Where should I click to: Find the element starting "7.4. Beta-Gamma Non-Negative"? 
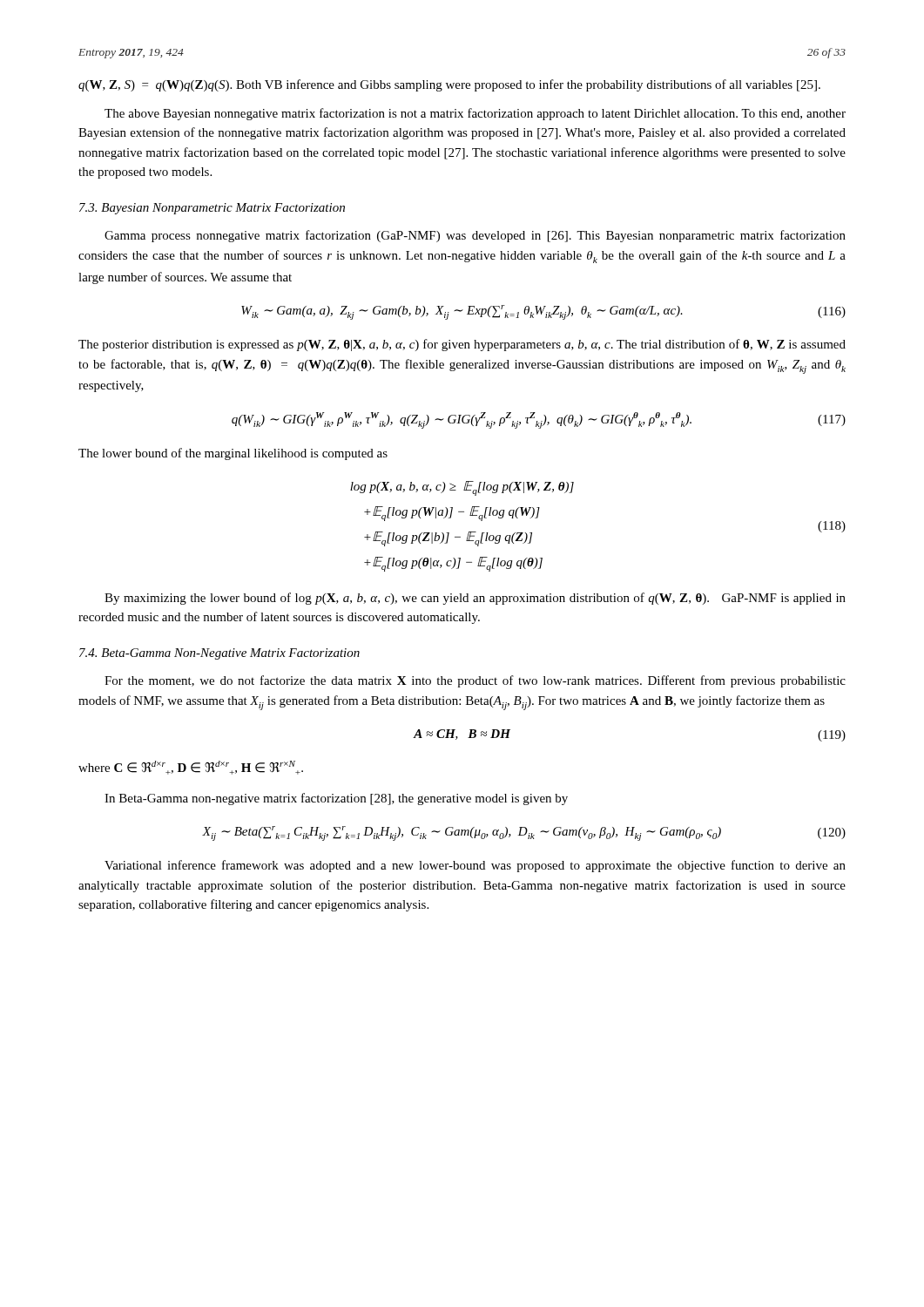[219, 652]
